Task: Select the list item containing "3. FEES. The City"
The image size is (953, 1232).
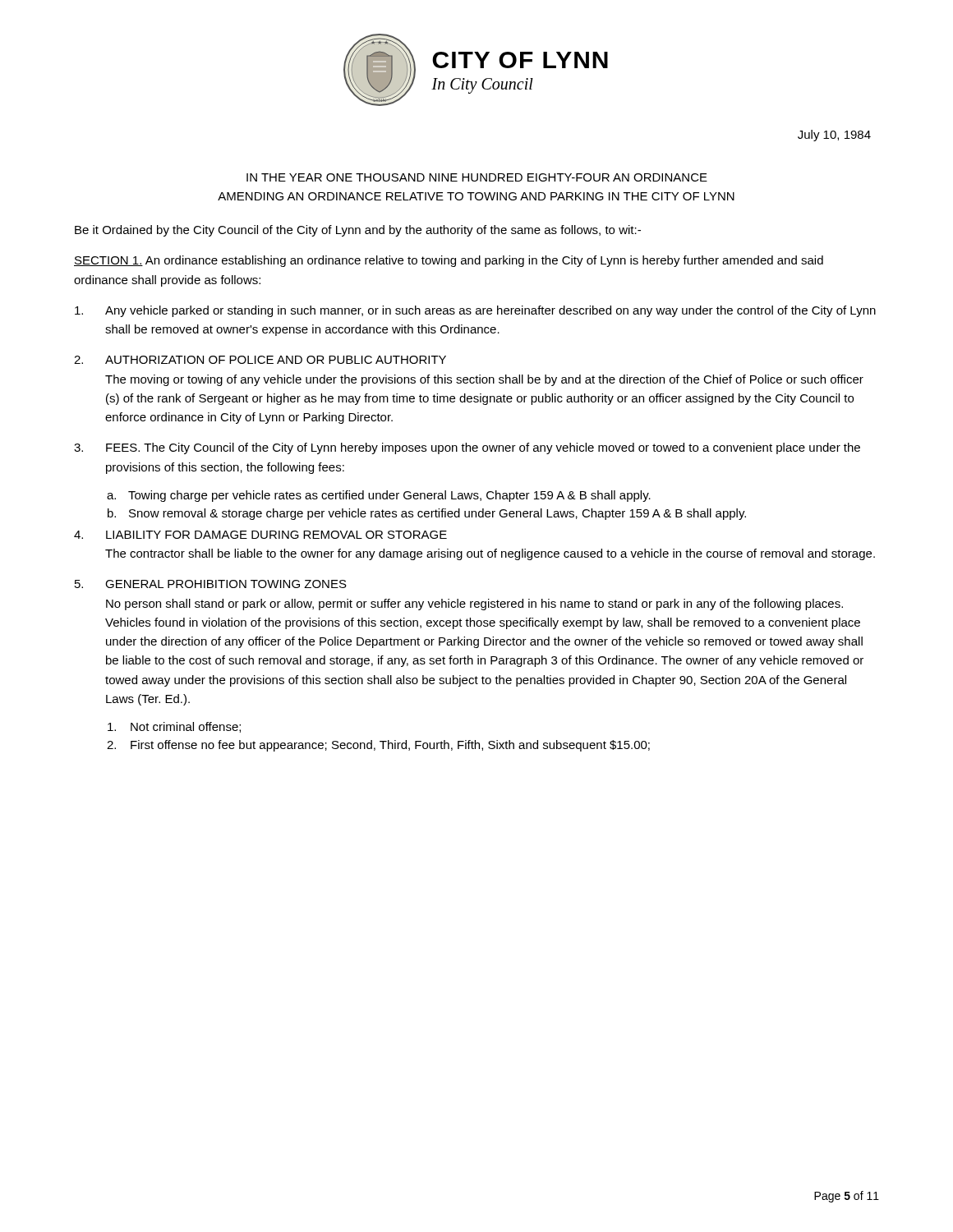Action: [476, 457]
